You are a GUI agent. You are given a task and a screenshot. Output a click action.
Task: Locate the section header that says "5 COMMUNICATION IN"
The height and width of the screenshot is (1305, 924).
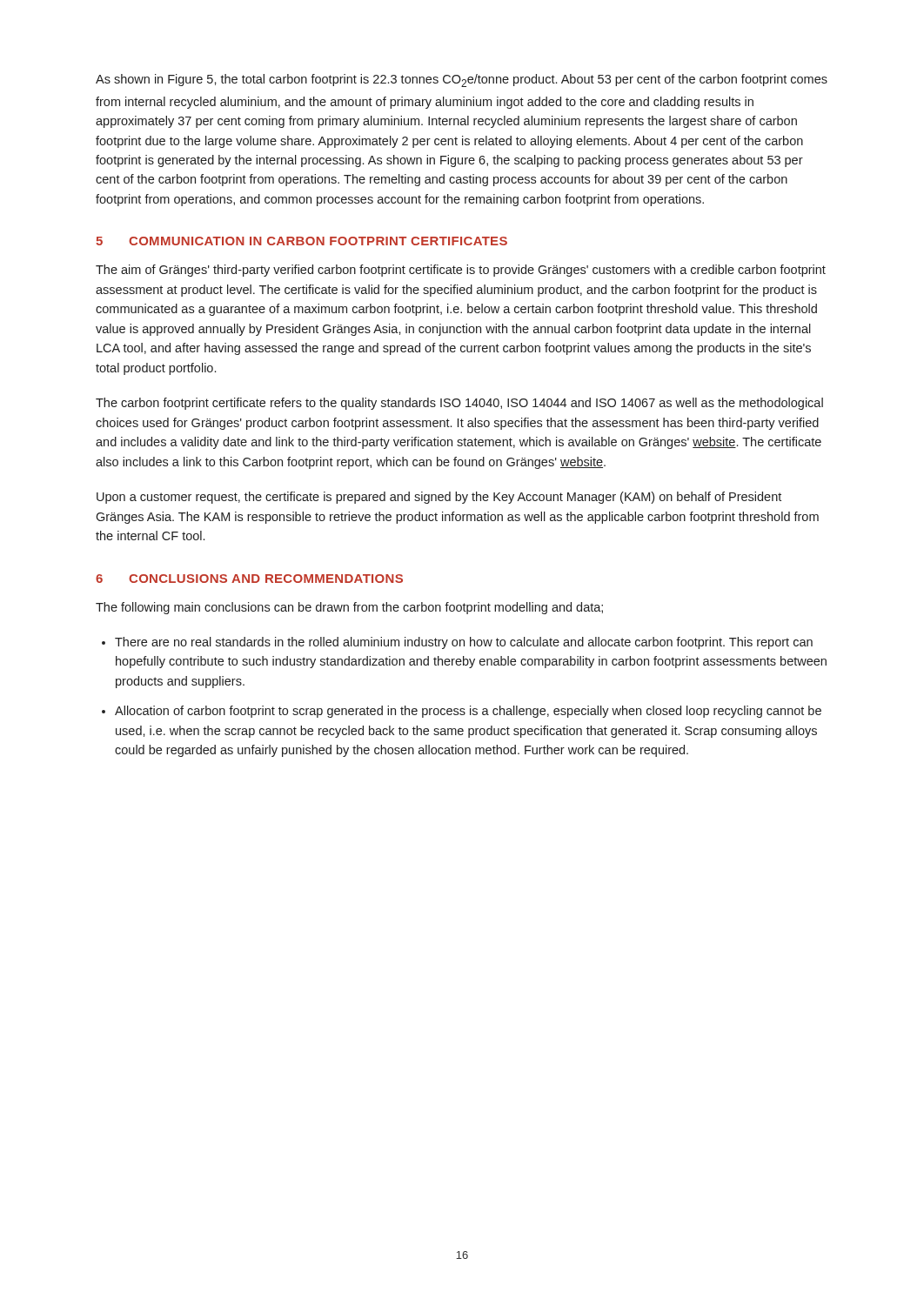tap(302, 241)
